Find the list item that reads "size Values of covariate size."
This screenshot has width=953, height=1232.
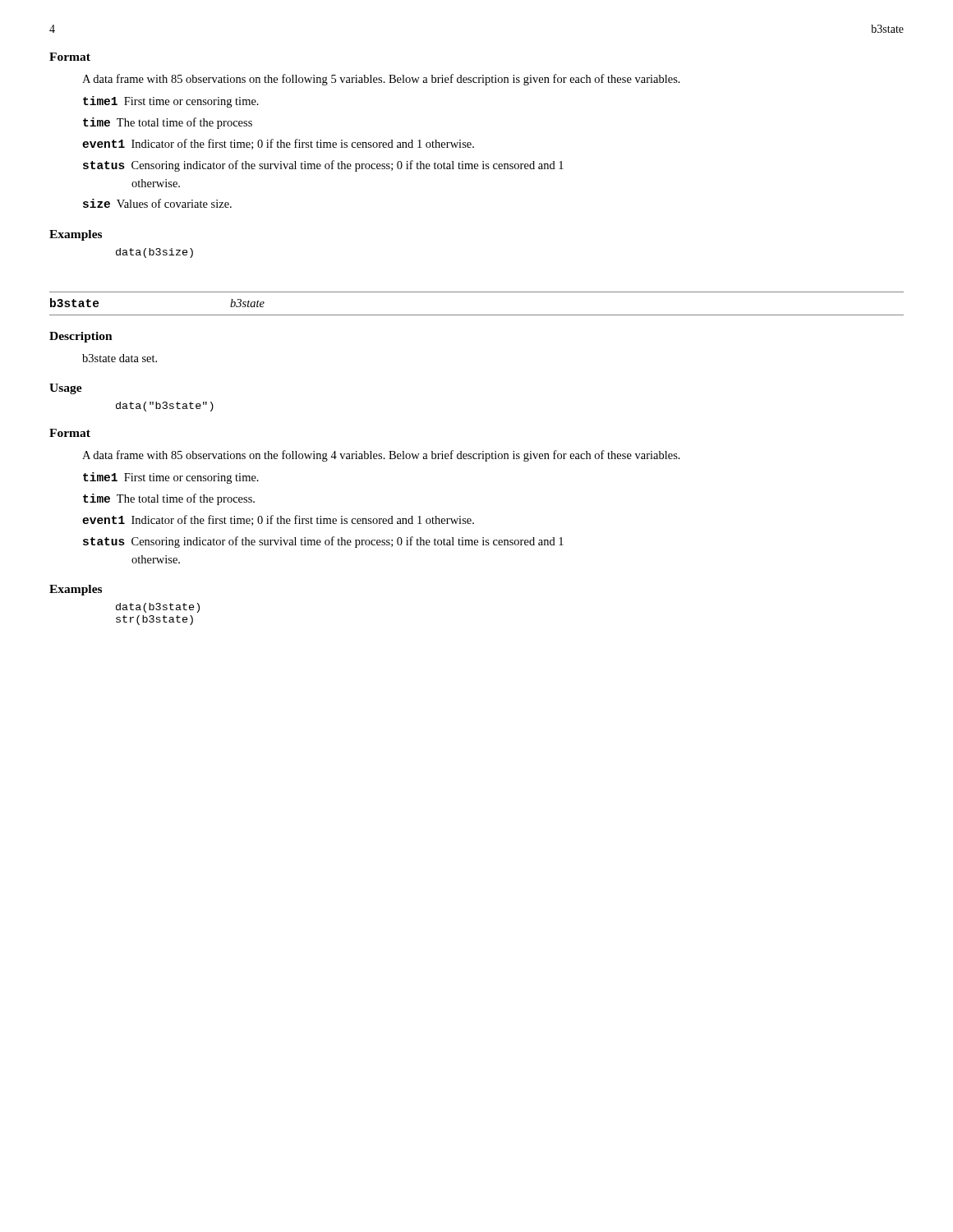click(157, 204)
